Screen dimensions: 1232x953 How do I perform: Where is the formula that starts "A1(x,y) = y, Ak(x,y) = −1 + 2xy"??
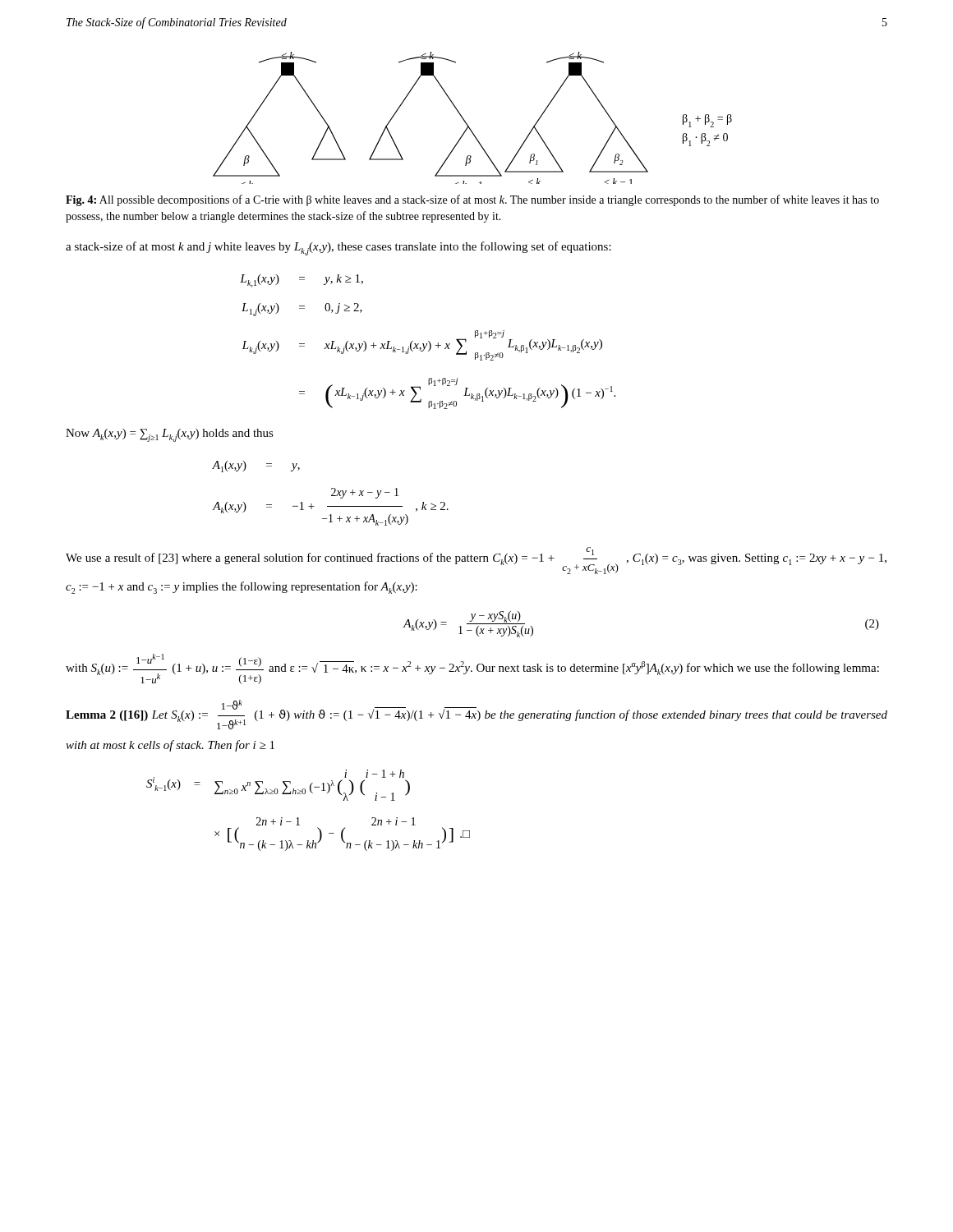330,493
